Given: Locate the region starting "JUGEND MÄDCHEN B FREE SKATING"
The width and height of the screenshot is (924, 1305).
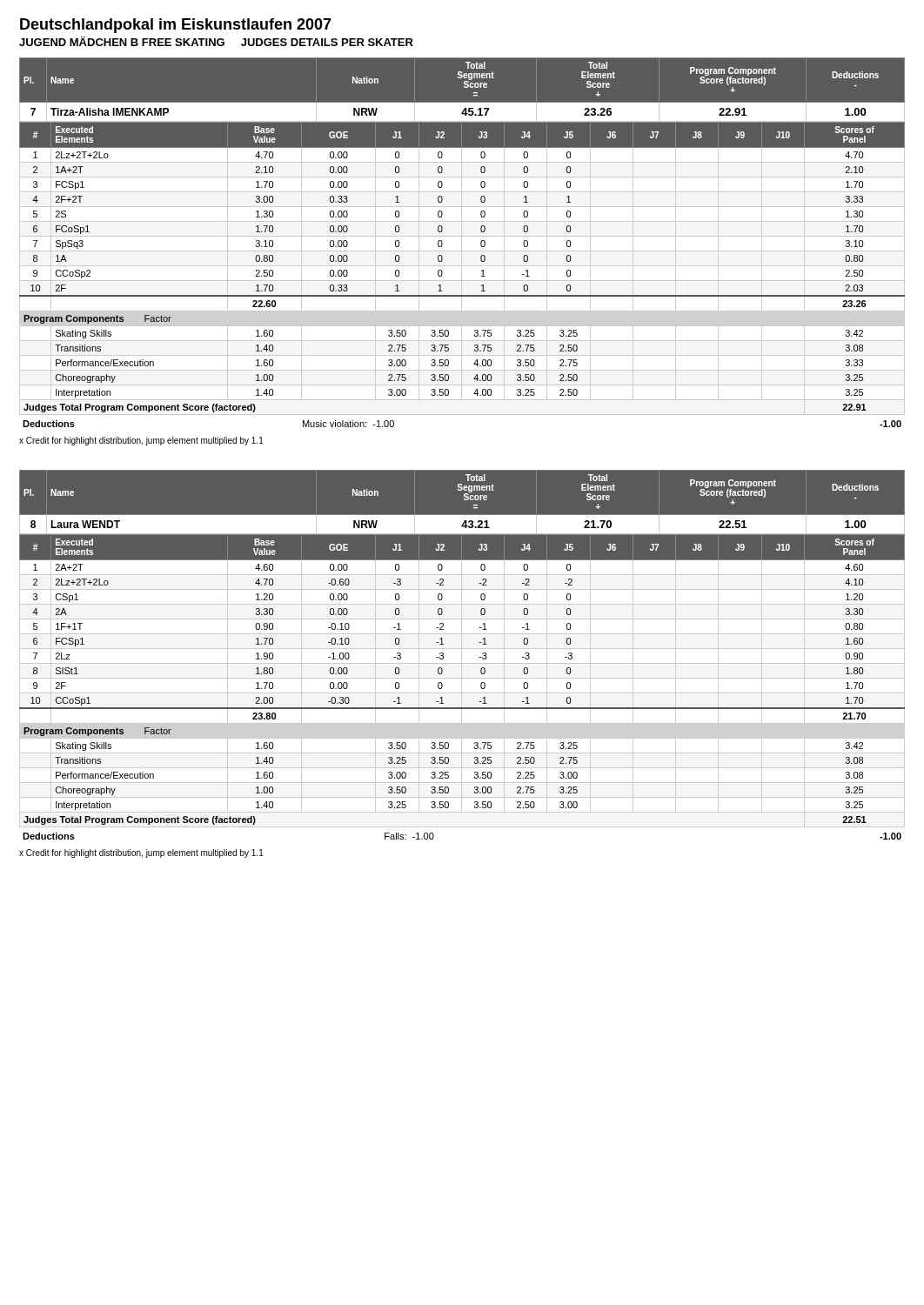Looking at the screenshot, I should point(216,42).
